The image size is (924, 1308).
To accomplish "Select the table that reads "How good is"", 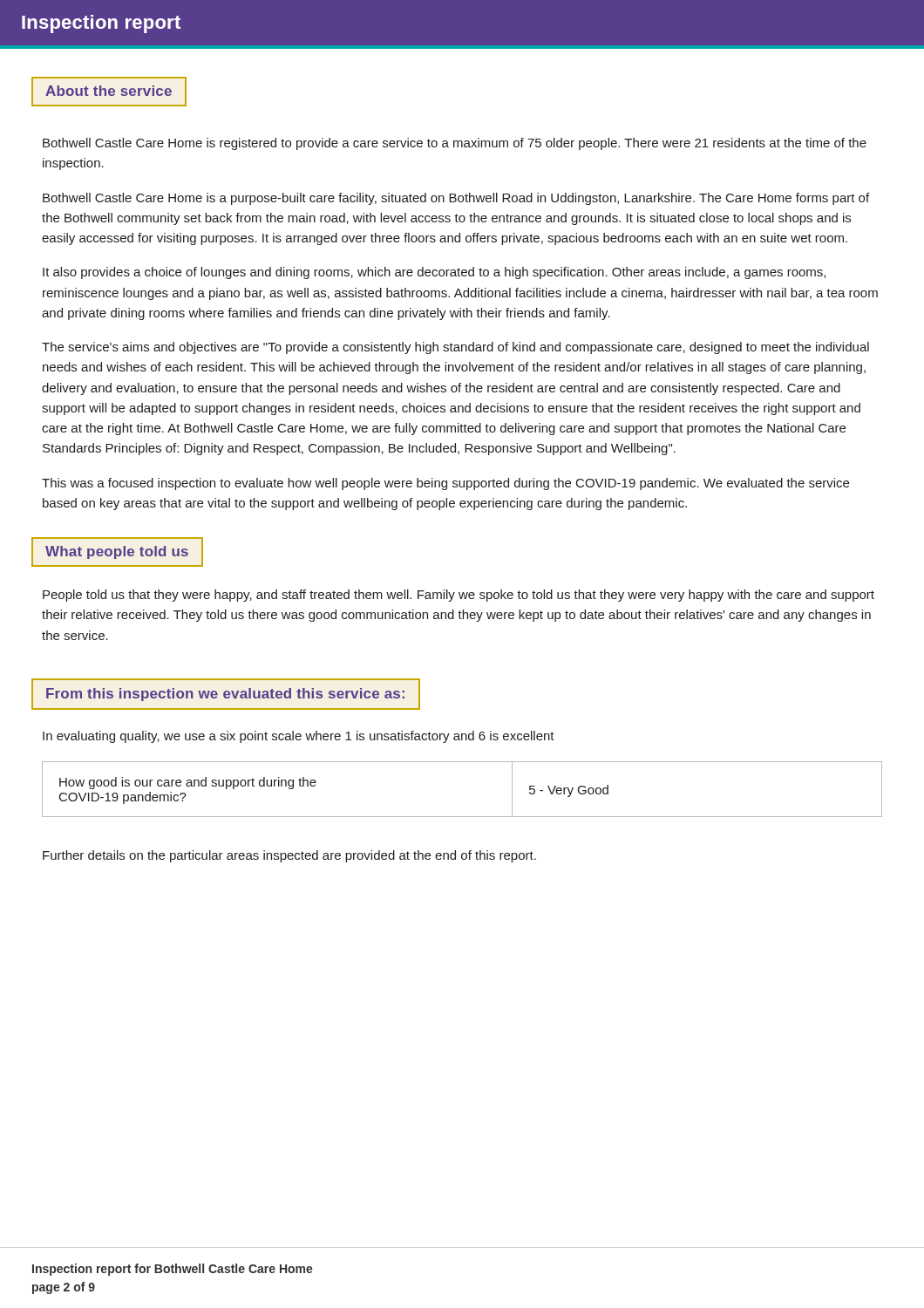I will [x=462, y=789].
